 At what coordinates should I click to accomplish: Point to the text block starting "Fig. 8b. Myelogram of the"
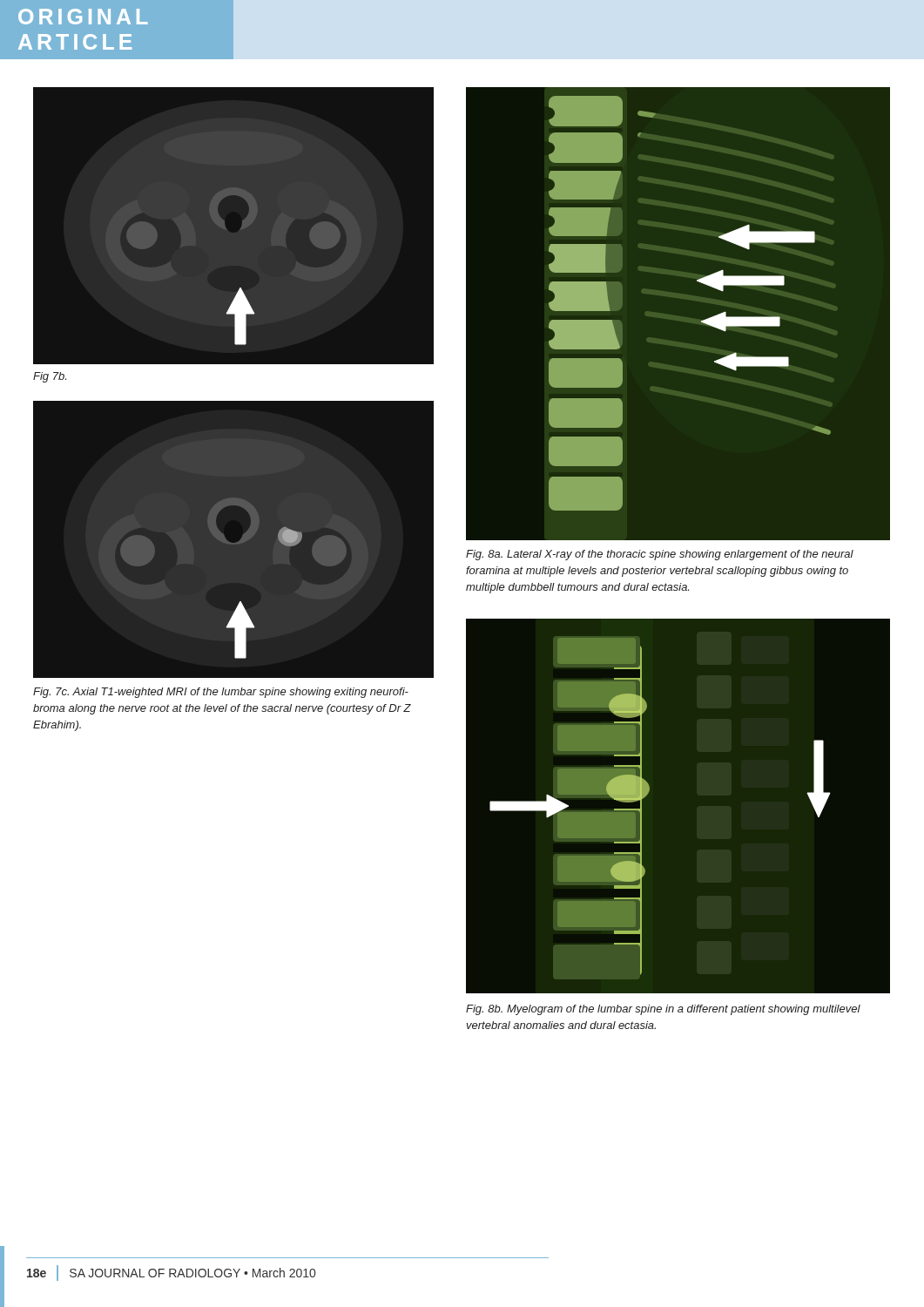tap(663, 1017)
